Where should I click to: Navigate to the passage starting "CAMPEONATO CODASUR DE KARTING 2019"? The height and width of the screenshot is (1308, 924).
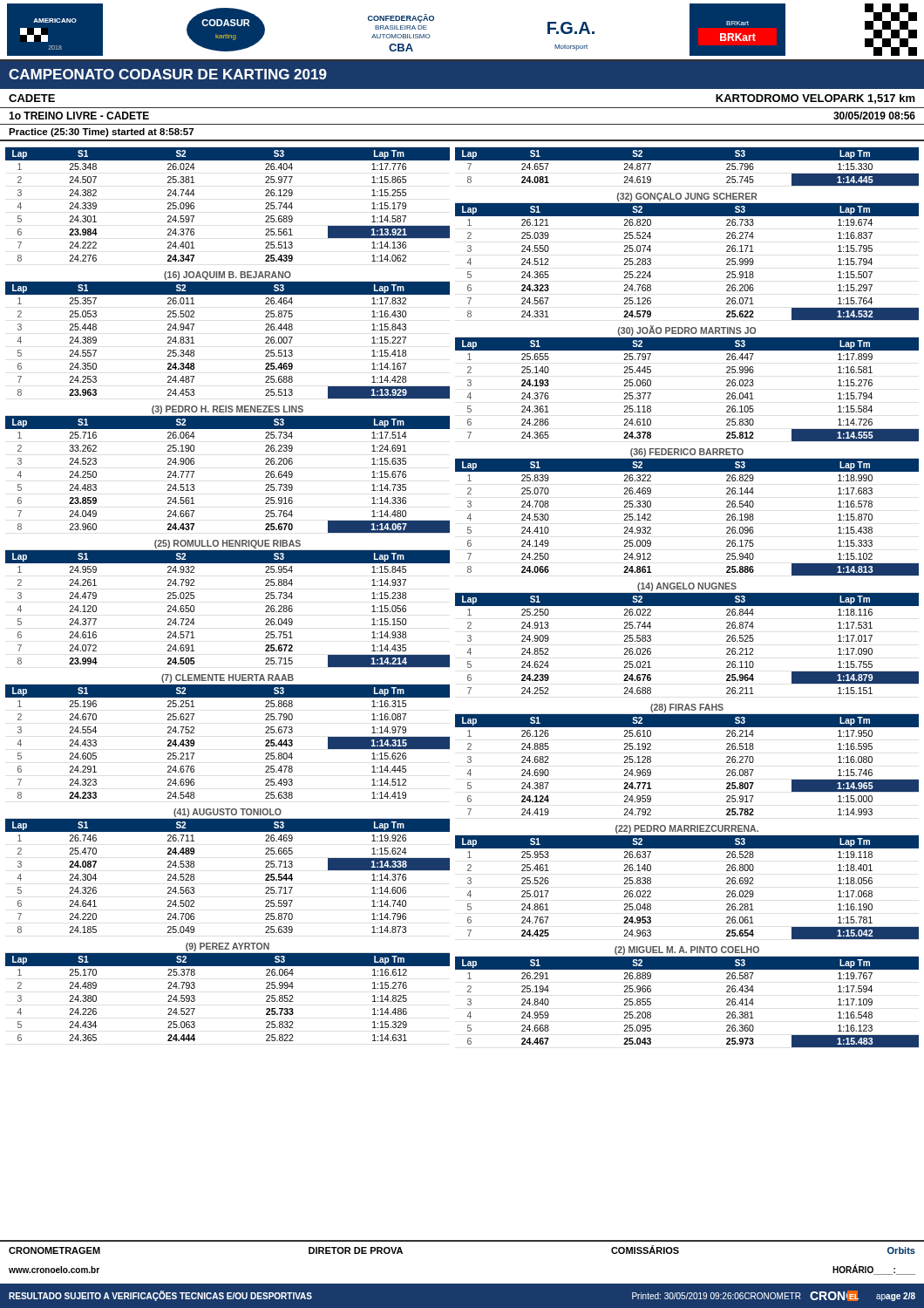168,75
